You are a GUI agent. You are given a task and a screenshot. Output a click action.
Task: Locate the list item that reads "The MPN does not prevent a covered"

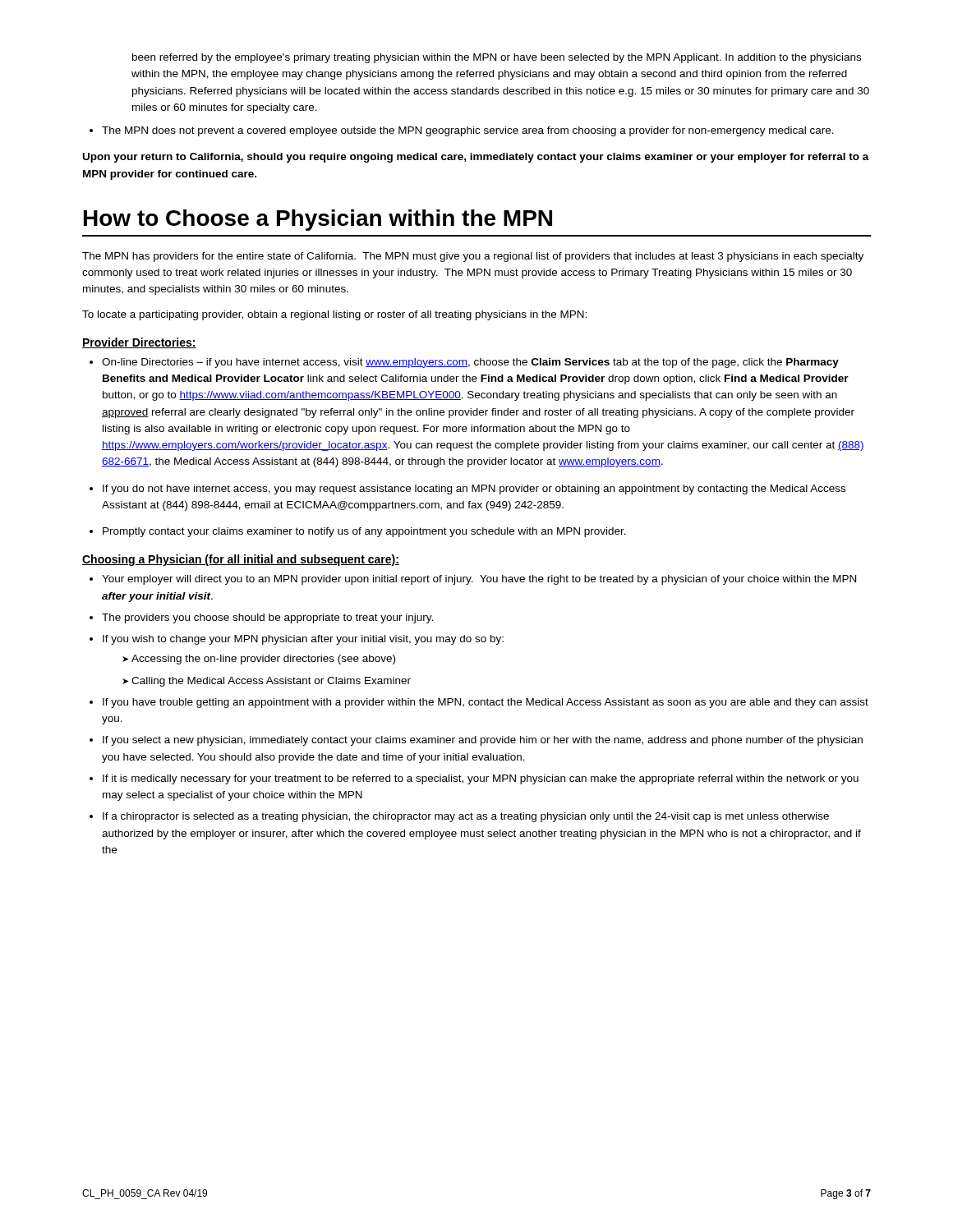(468, 130)
